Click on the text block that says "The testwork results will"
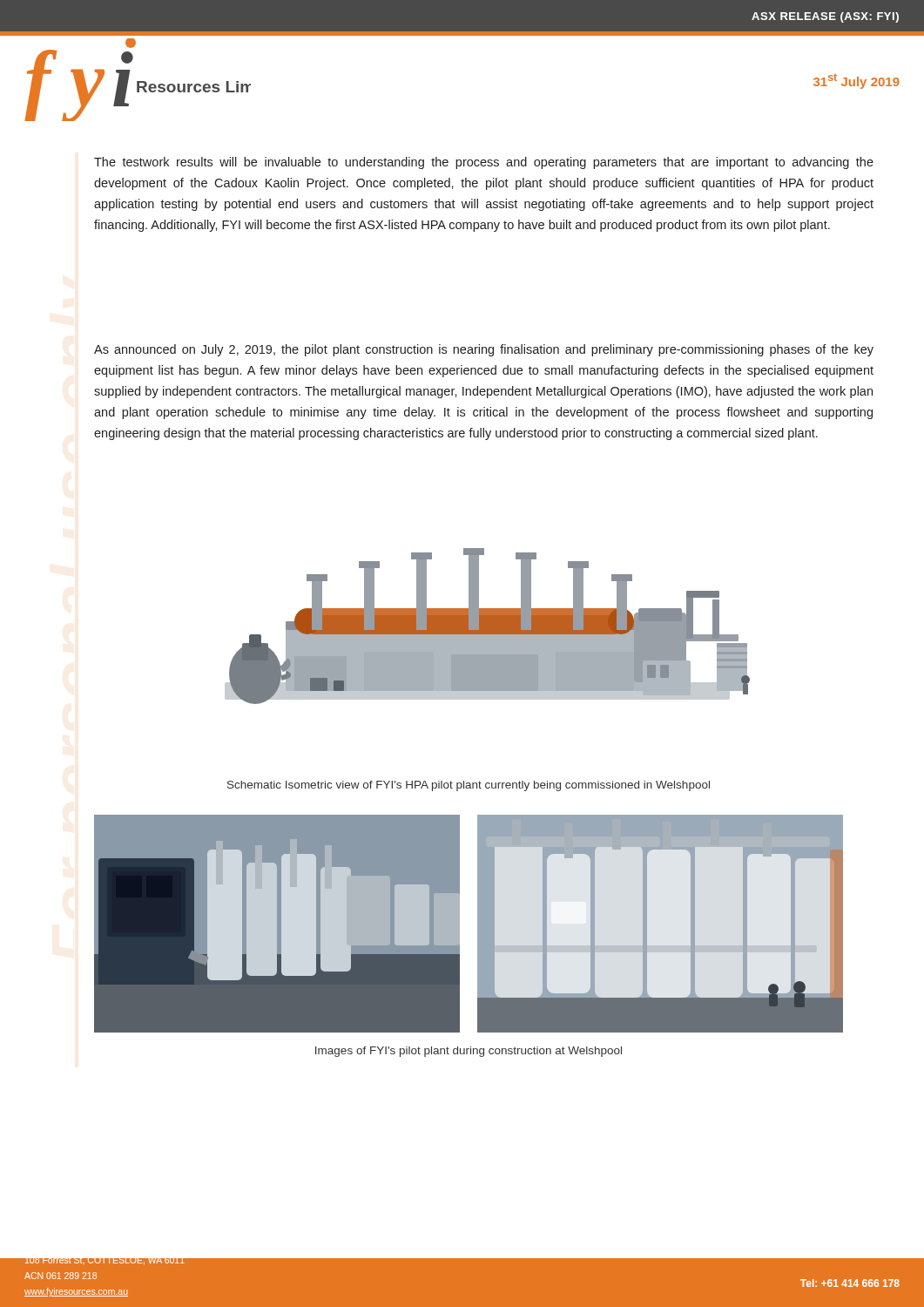 (484, 193)
